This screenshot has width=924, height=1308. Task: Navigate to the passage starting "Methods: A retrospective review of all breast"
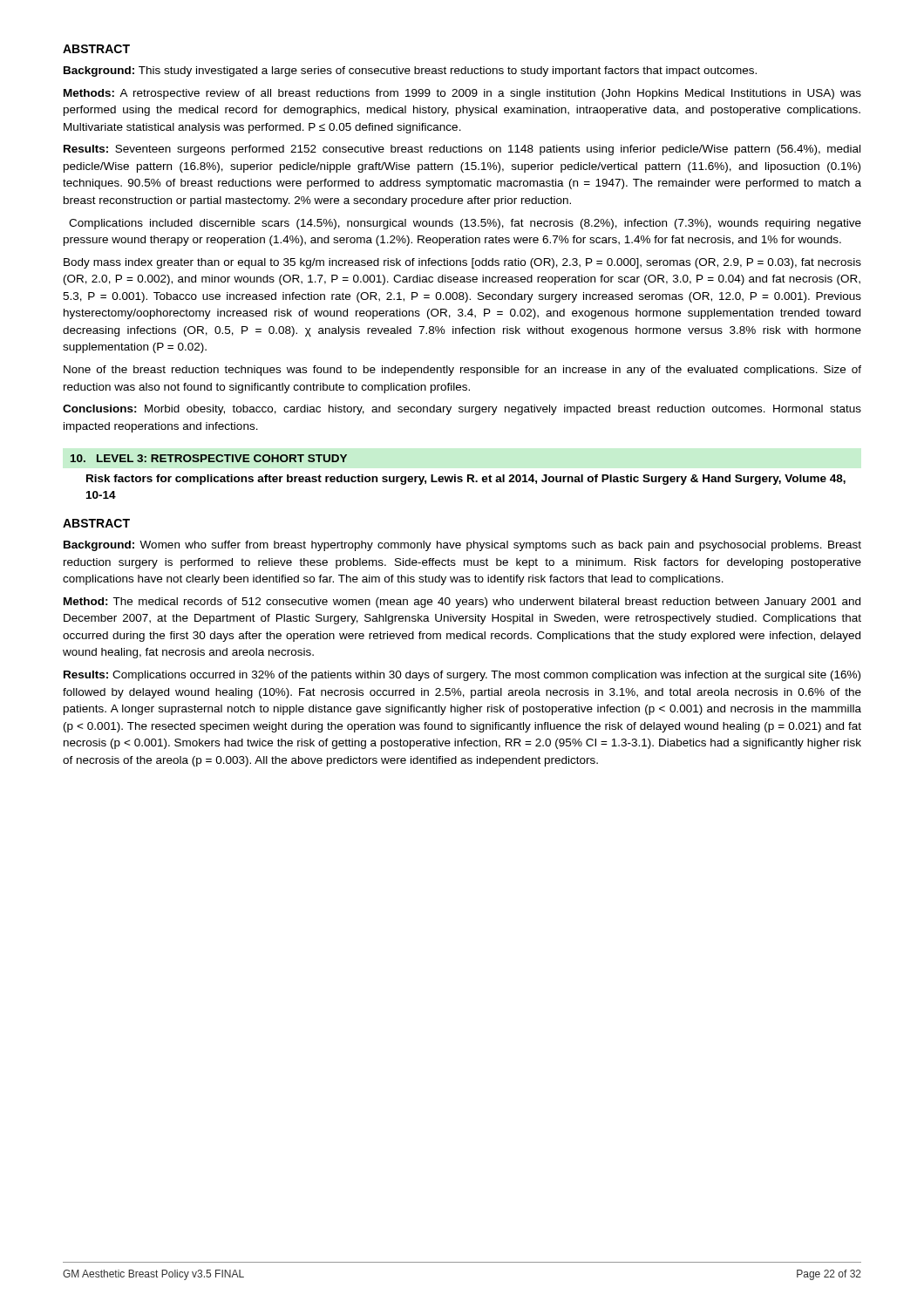(x=462, y=110)
